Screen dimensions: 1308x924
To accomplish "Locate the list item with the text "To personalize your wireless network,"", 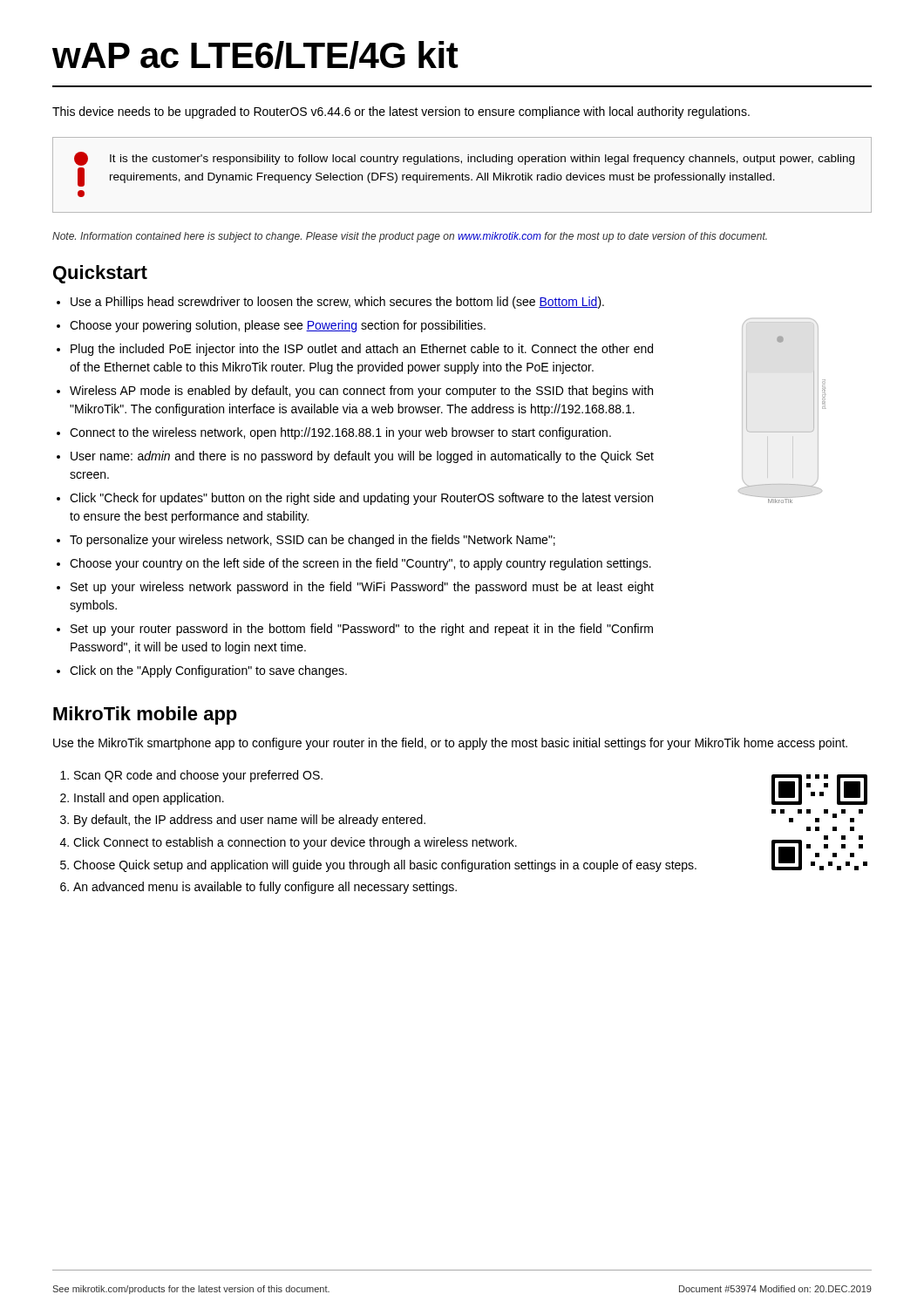I will pyautogui.click(x=313, y=540).
